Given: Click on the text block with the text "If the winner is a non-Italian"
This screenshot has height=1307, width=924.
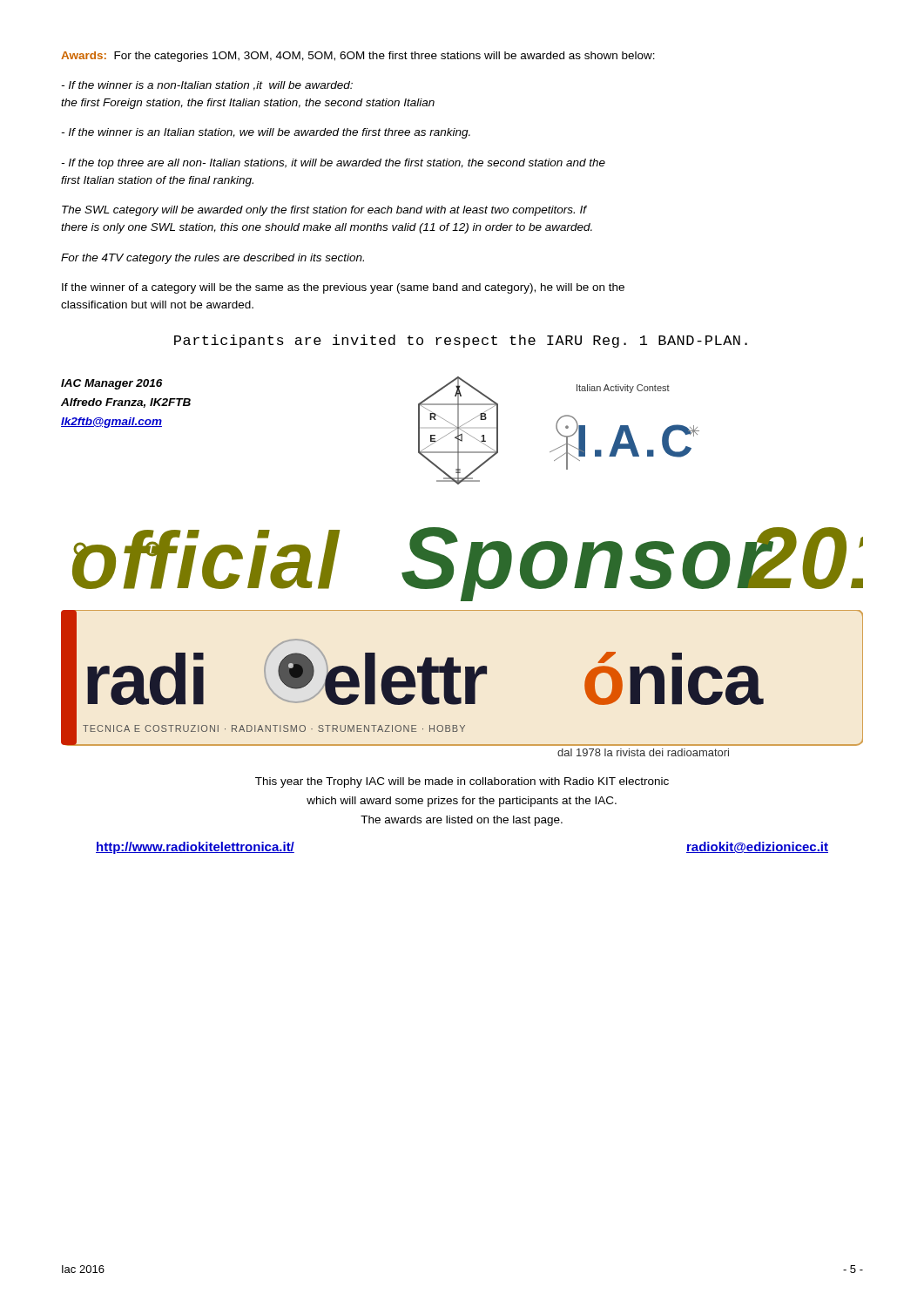Looking at the screenshot, I should (248, 94).
